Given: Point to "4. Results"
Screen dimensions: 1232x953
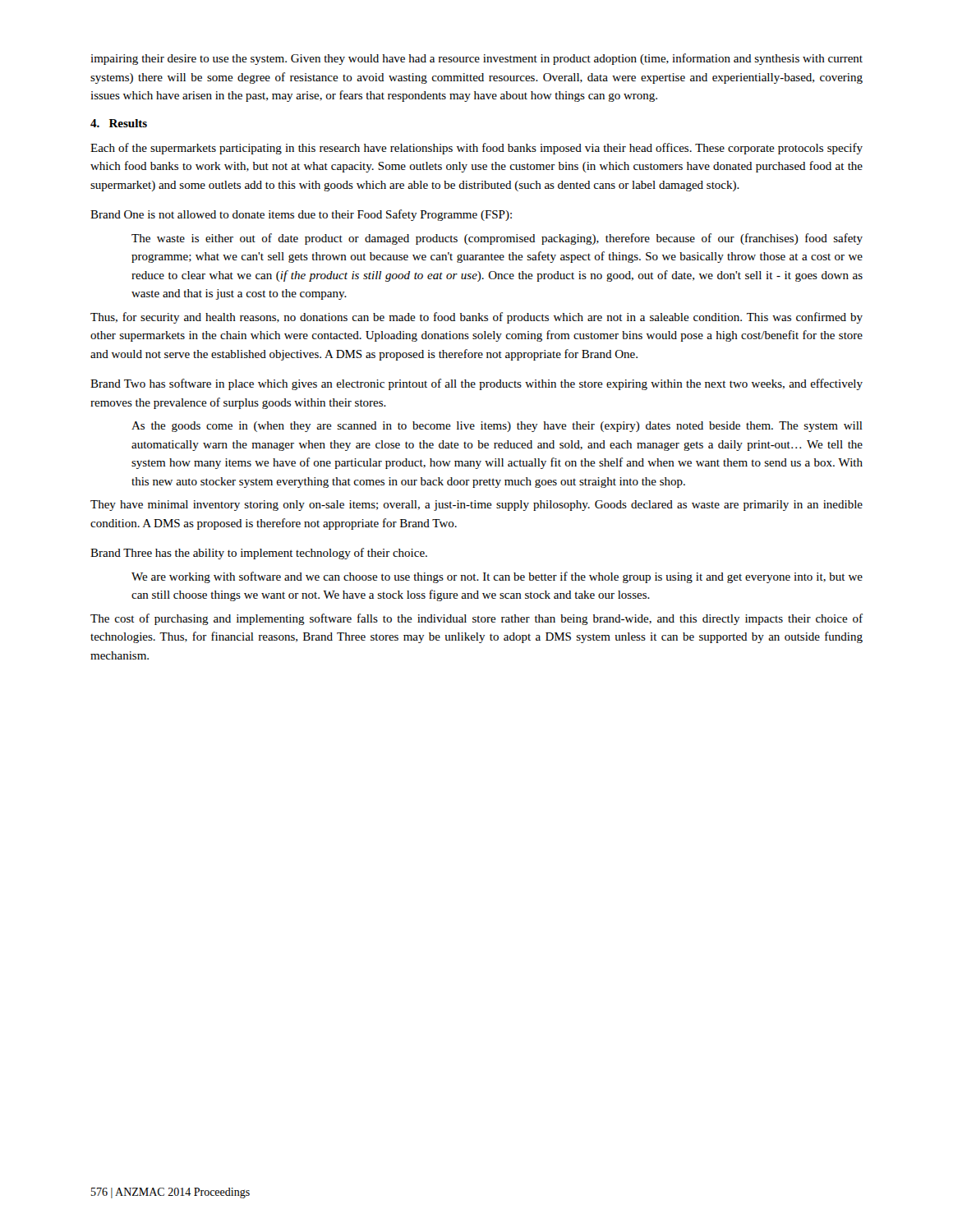Looking at the screenshot, I should [119, 123].
